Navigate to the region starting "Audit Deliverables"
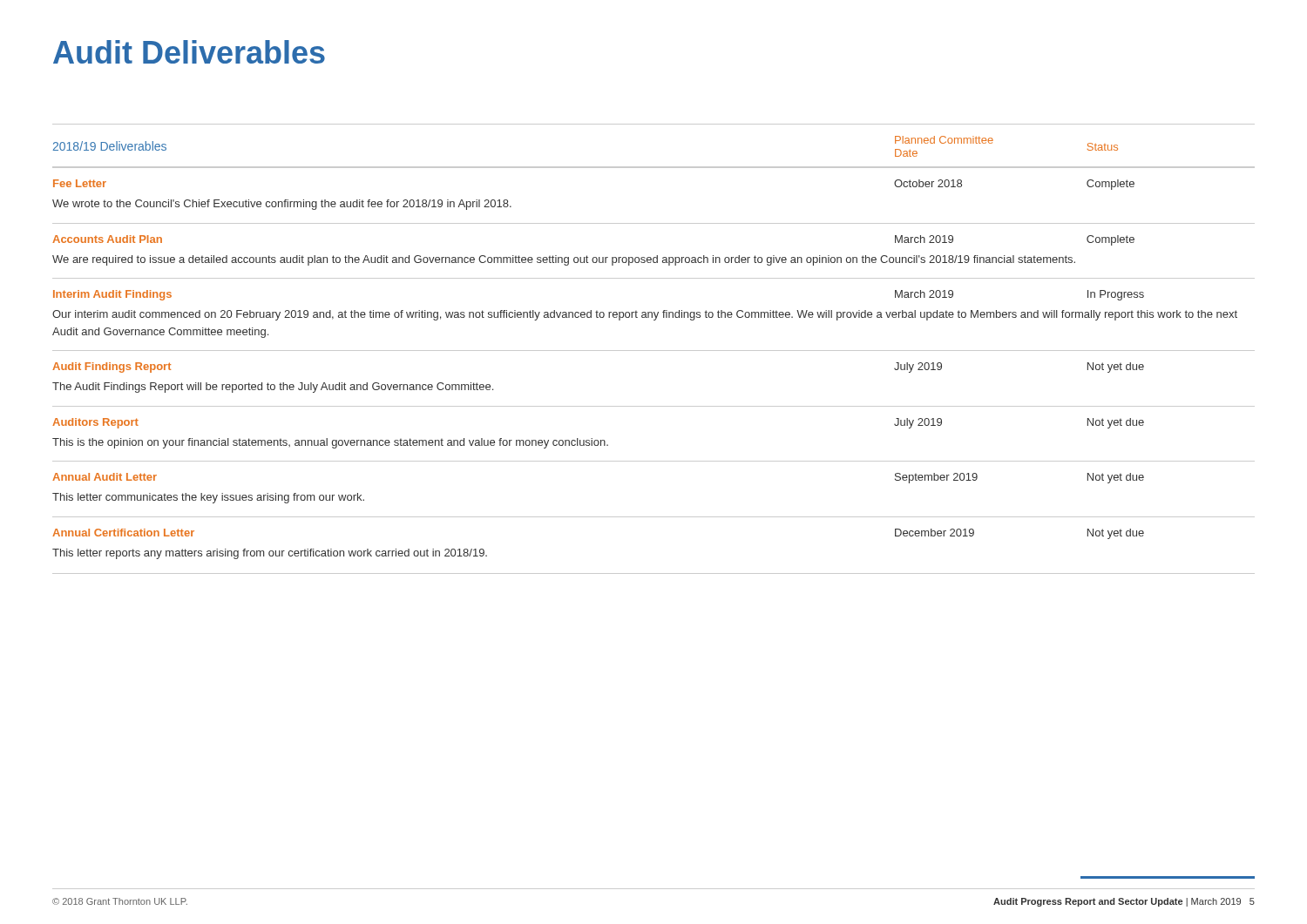This screenshot has width=1307, height=924. [189, 52]
